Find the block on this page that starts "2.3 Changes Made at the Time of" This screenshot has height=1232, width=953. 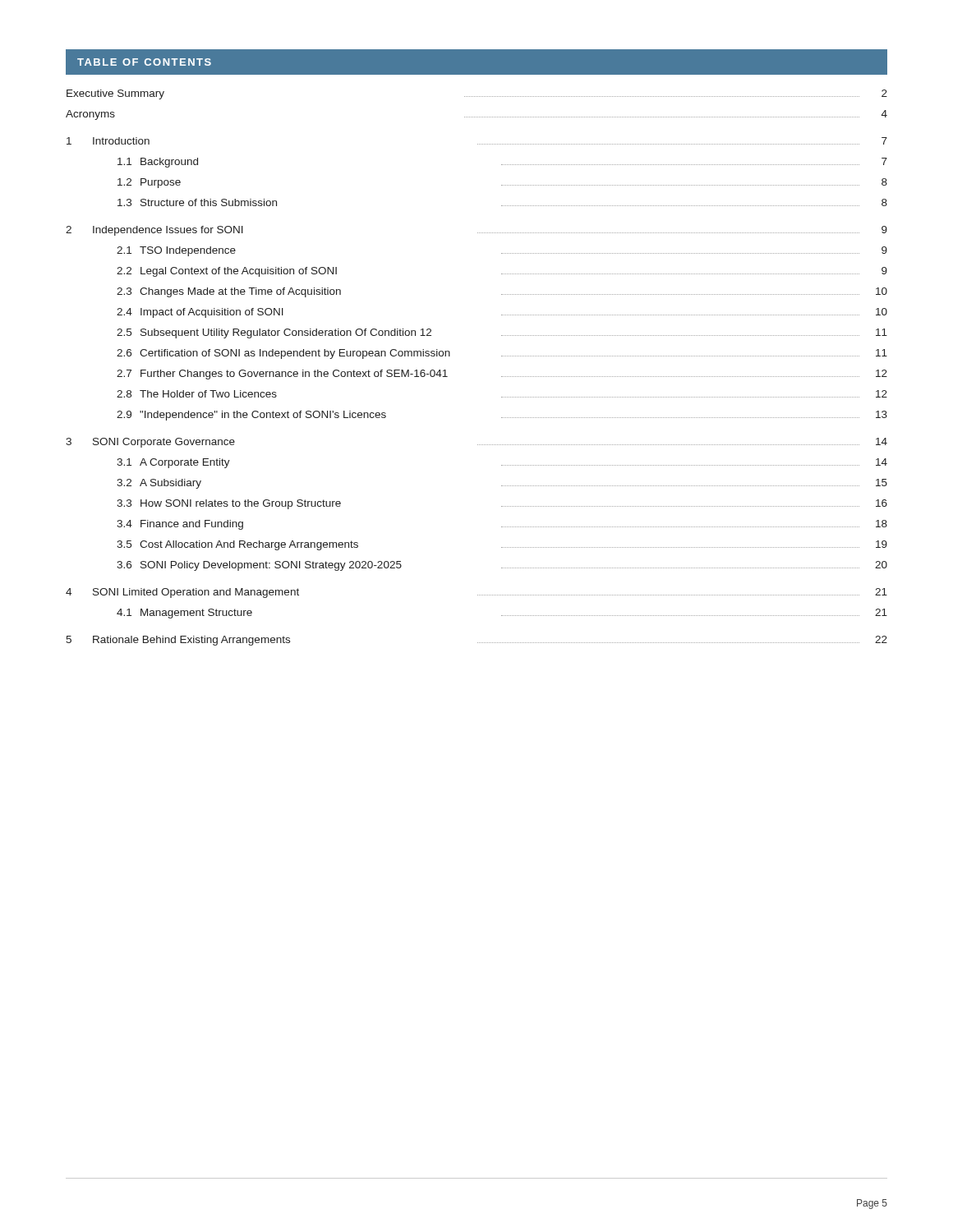pyautogui.click(x=502, y=291)
